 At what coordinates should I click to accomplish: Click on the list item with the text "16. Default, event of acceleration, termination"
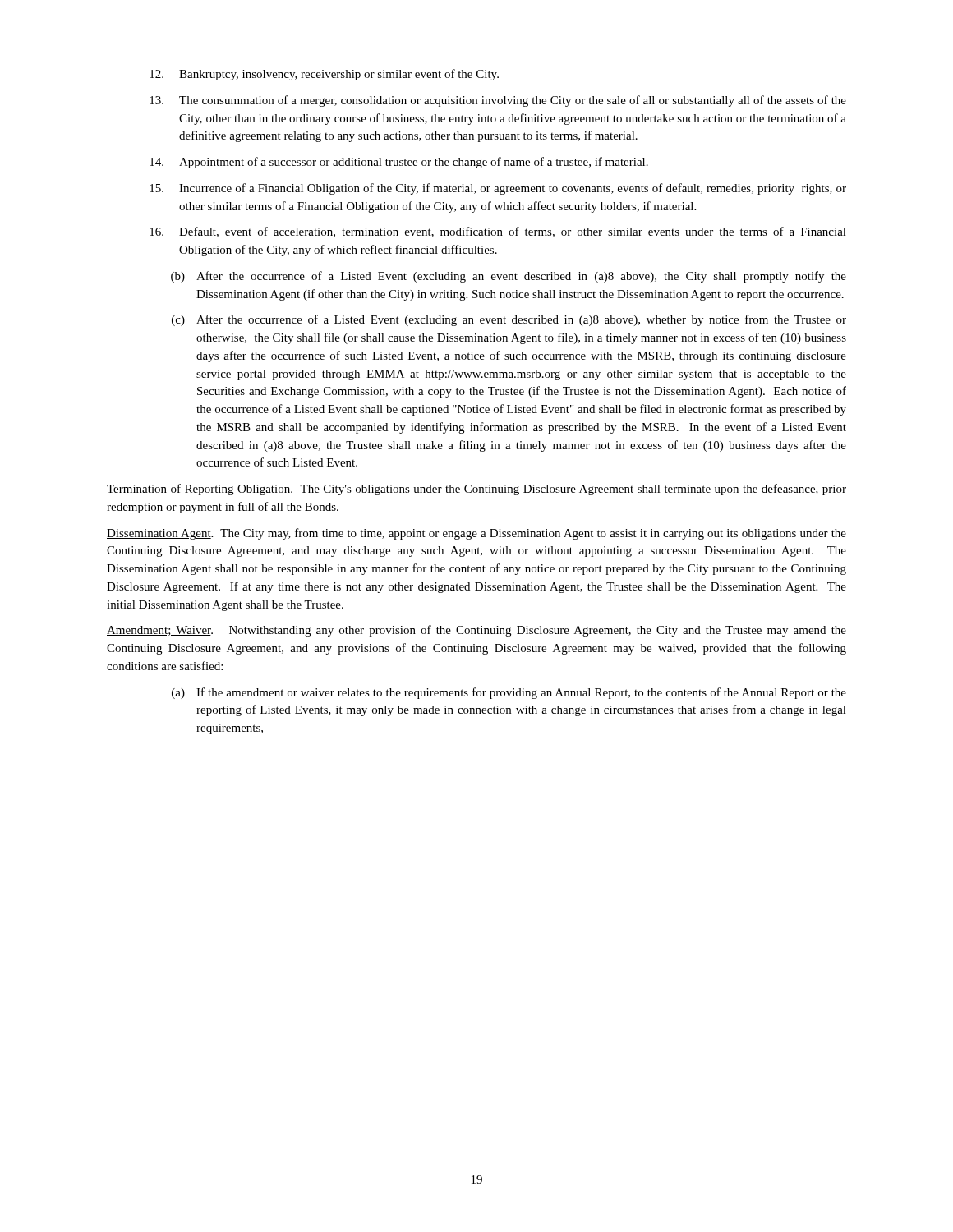pyautogui.click(x=476, y=241)
